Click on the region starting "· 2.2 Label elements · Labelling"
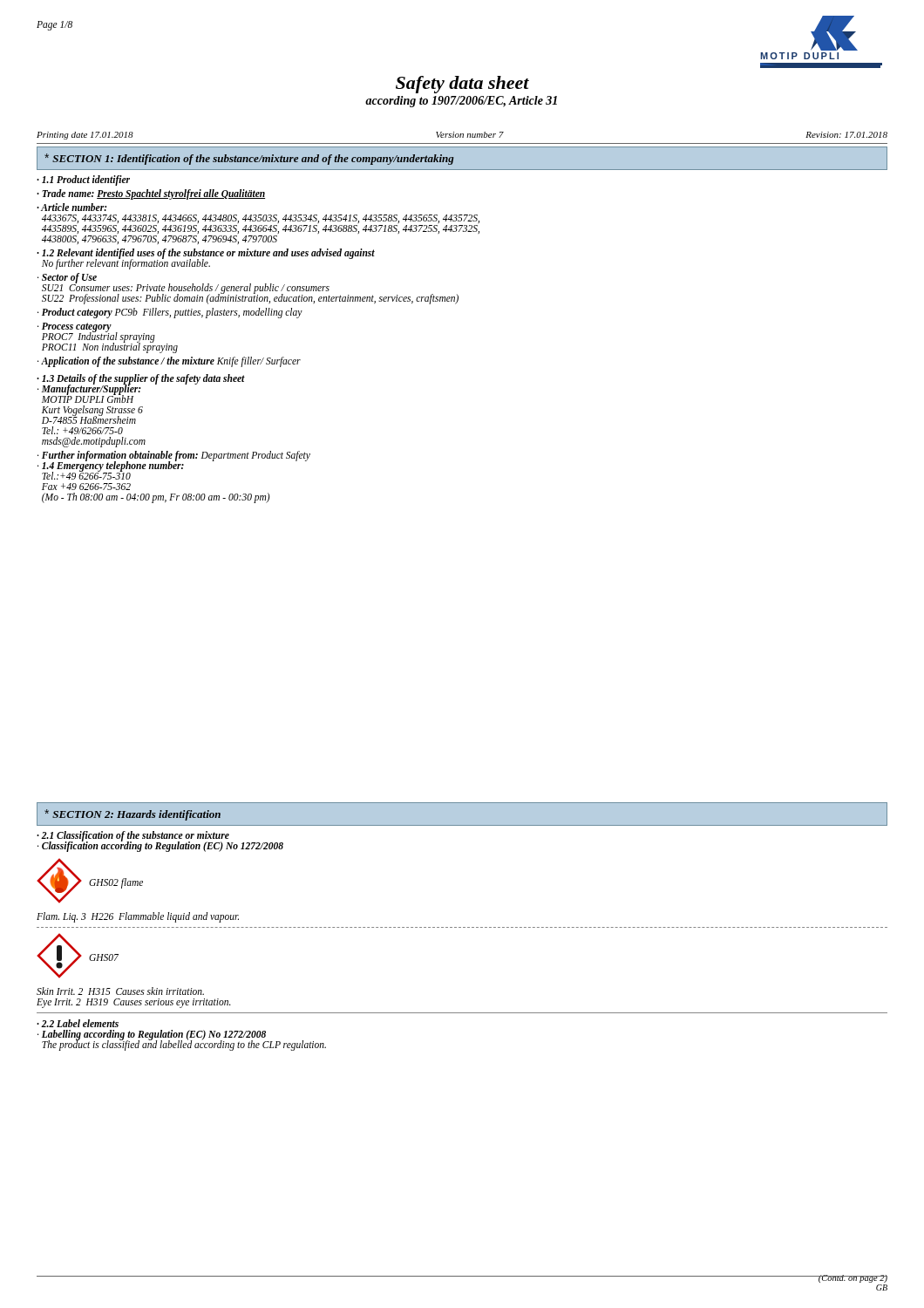 point(182,1034)
